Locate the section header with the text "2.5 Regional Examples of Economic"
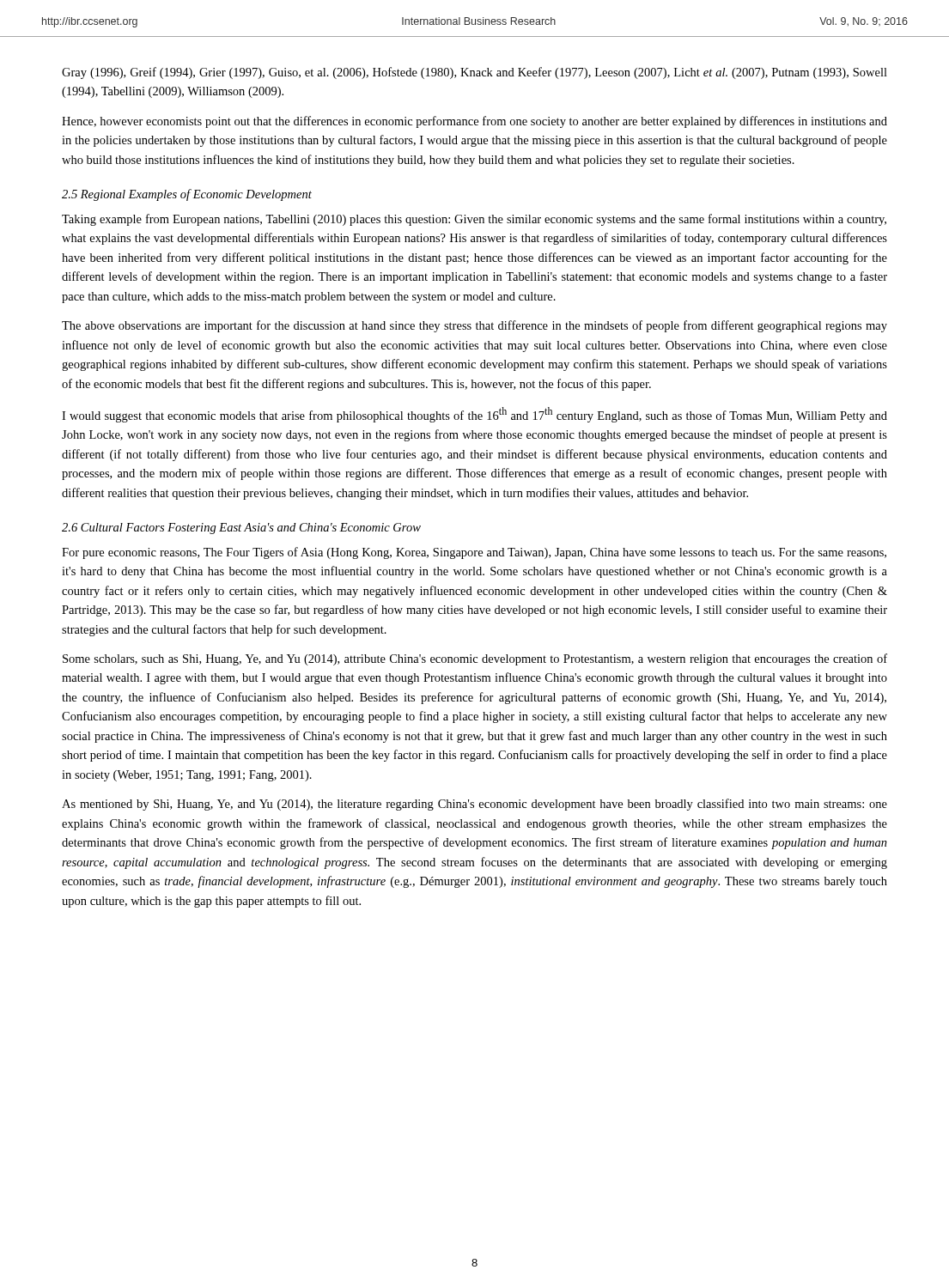The height and width of the screenshot is (1288, 949). 187,194
